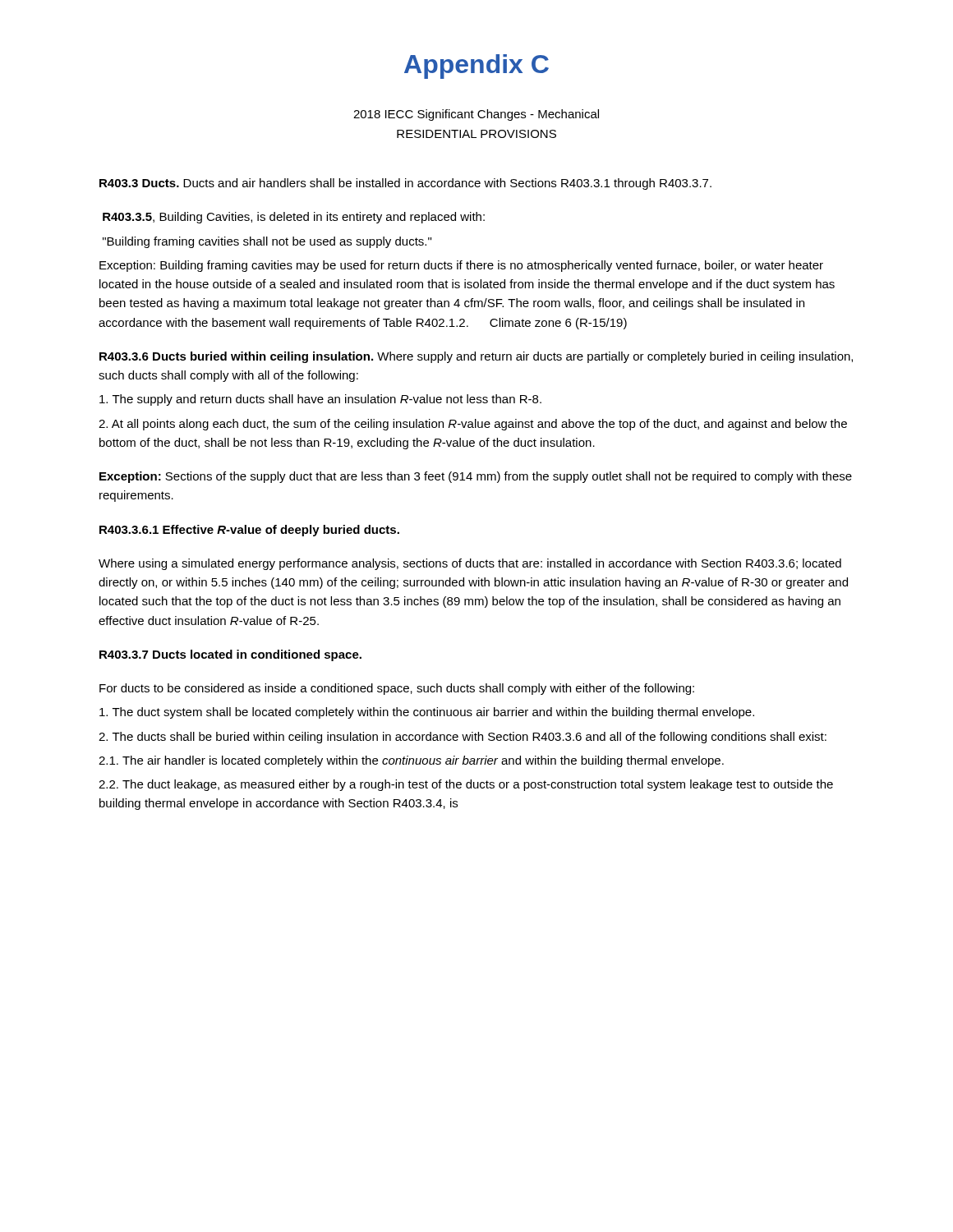Point to the element starting "R403.3.5, Building Cavities, is deleted in its"

click(476, 269)
